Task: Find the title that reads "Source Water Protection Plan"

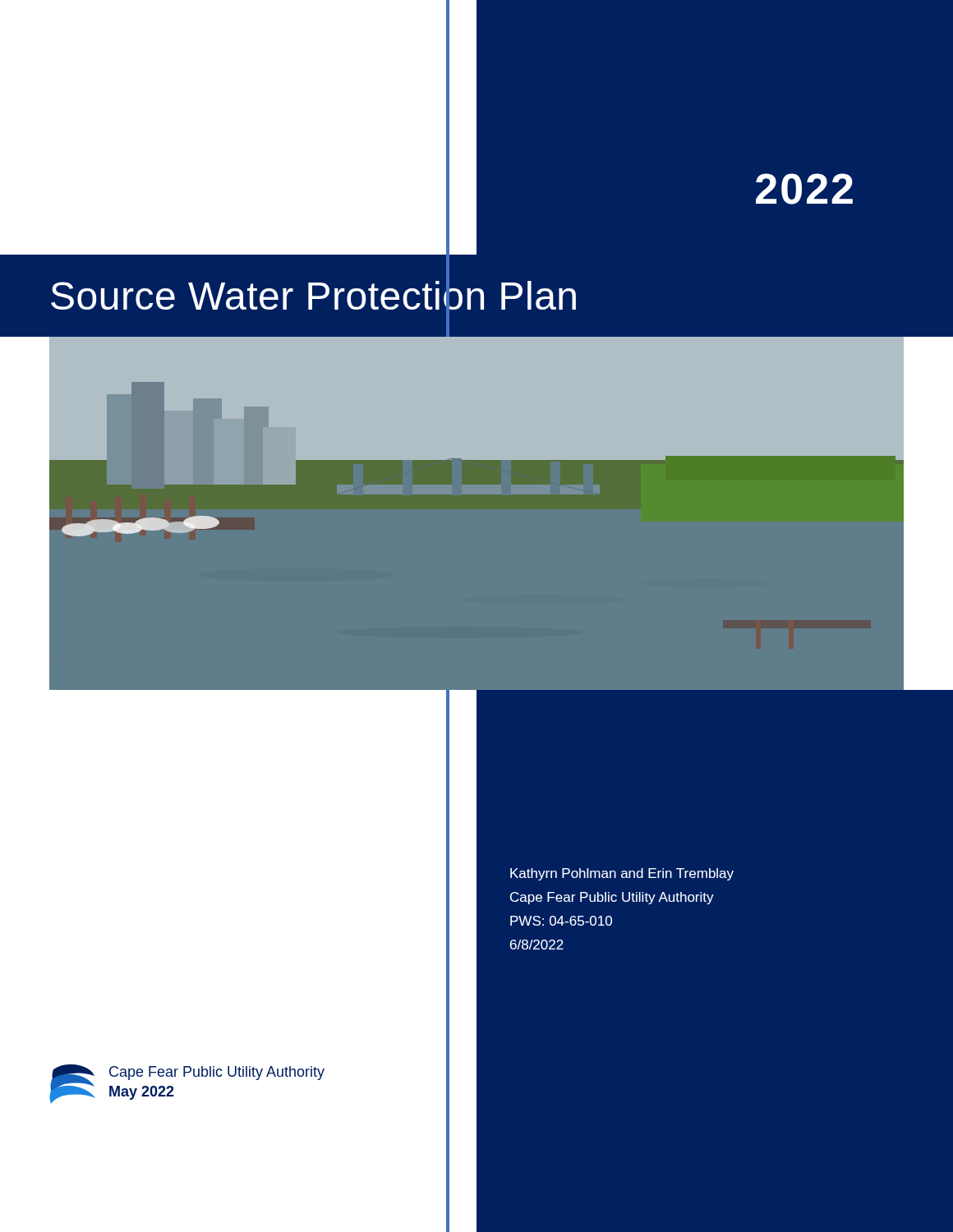Action: [x=314, y=296]
